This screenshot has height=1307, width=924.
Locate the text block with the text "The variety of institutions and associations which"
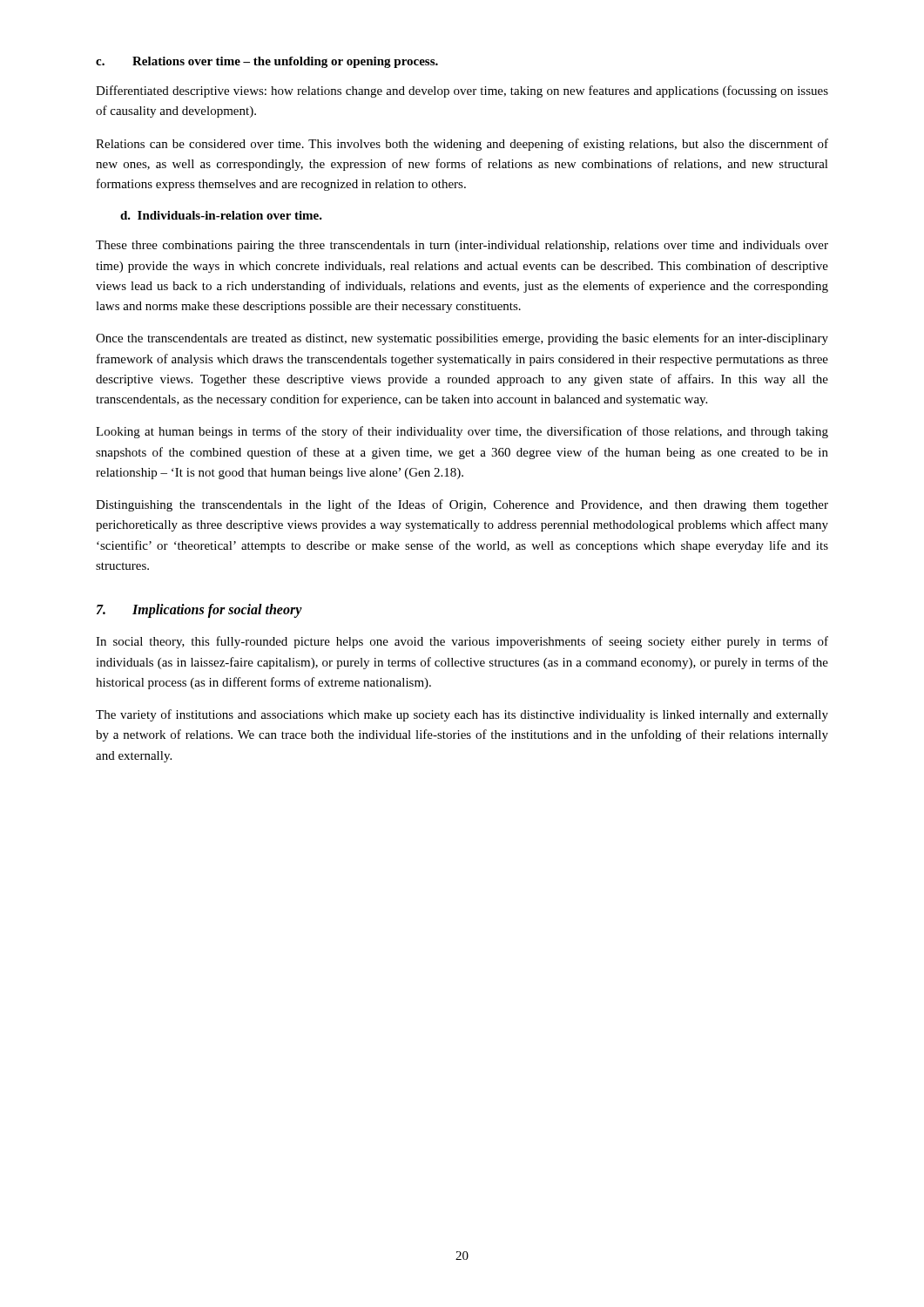[x=462, y=735]
